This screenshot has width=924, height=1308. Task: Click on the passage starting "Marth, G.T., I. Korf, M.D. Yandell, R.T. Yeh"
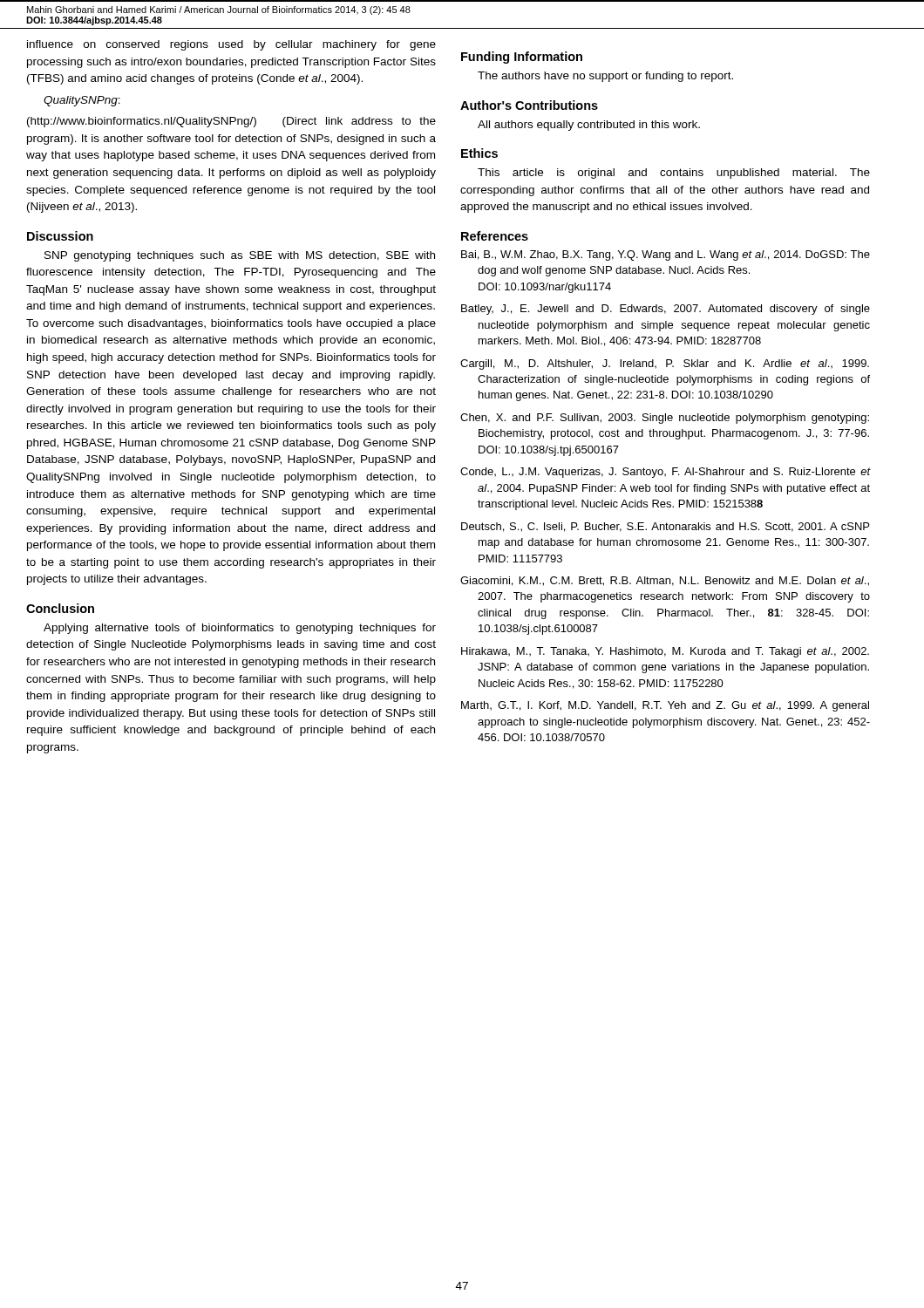point(665,721)
